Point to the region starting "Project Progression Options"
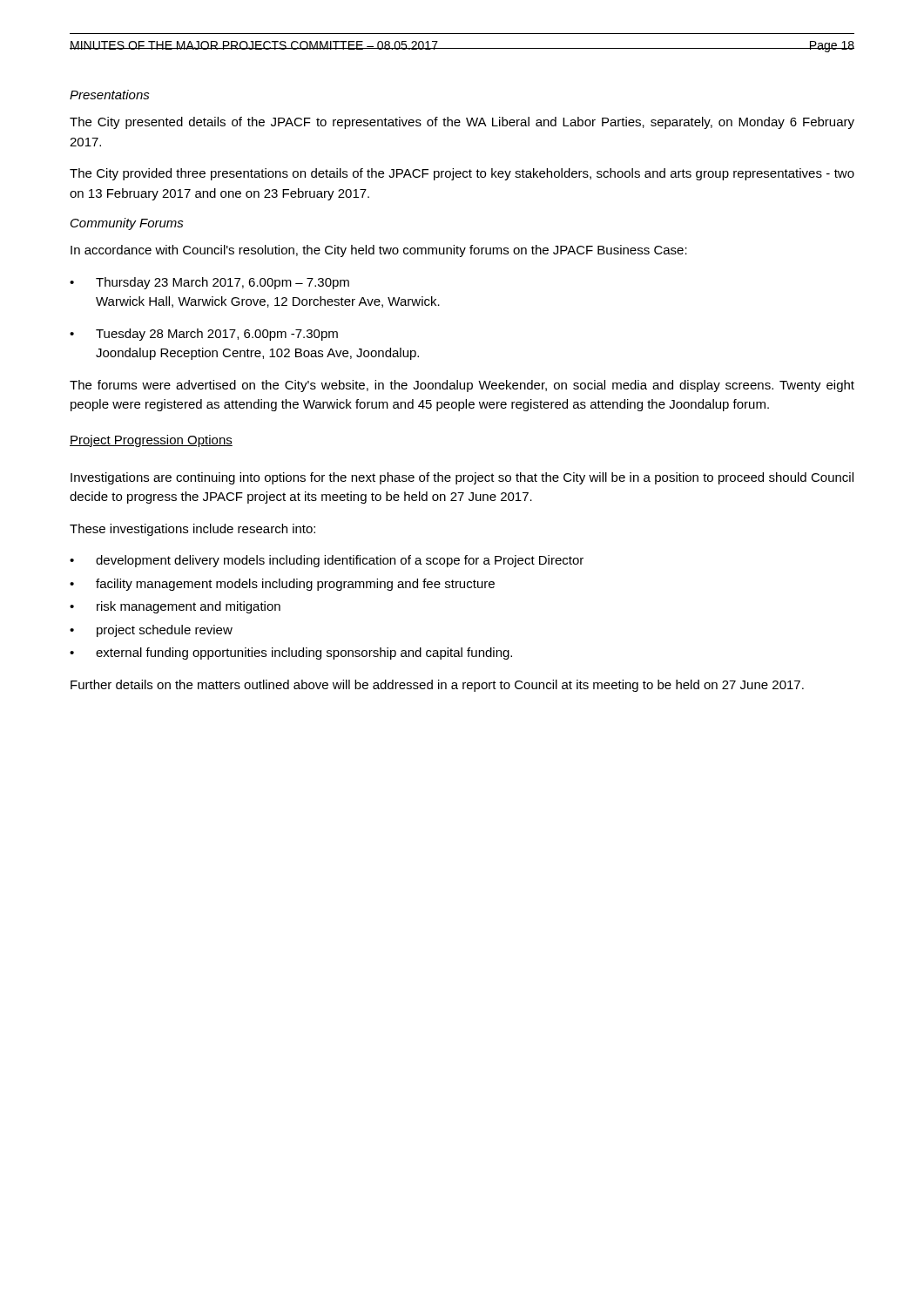 [151, 439]
